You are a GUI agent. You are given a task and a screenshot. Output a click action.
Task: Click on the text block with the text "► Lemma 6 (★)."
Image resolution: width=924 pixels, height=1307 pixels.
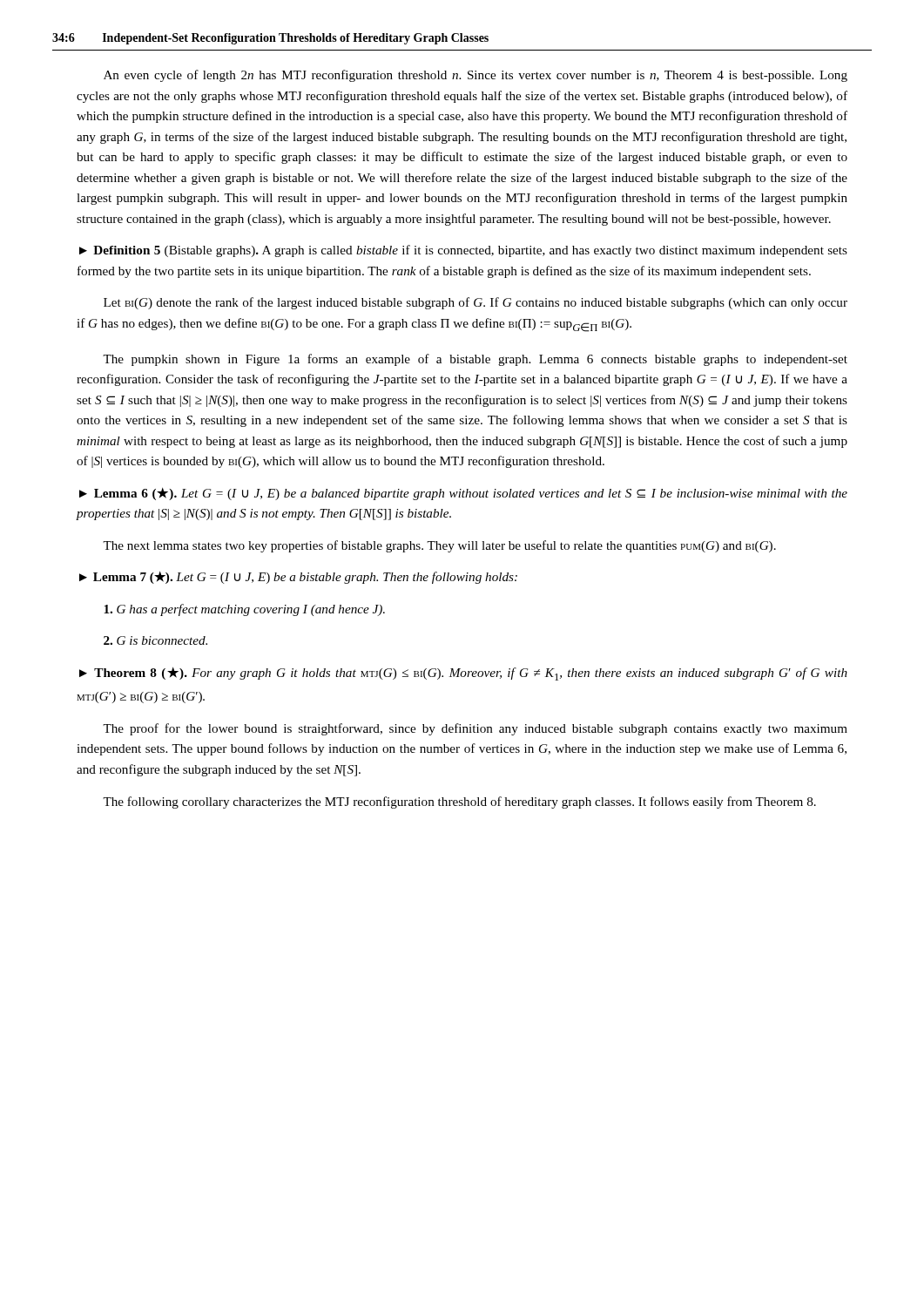point(462,503)
